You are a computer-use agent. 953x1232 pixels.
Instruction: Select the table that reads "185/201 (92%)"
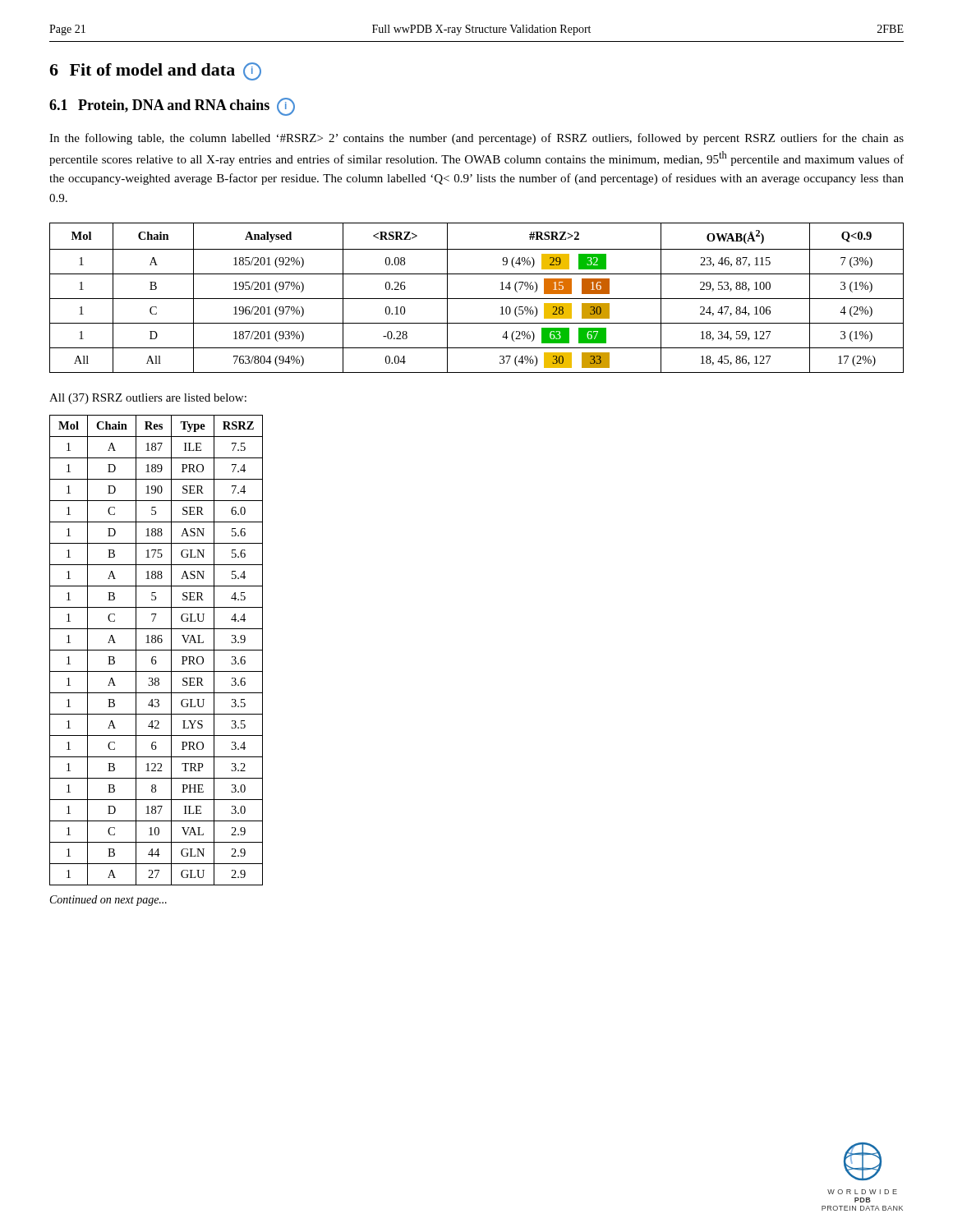point(476,298)
